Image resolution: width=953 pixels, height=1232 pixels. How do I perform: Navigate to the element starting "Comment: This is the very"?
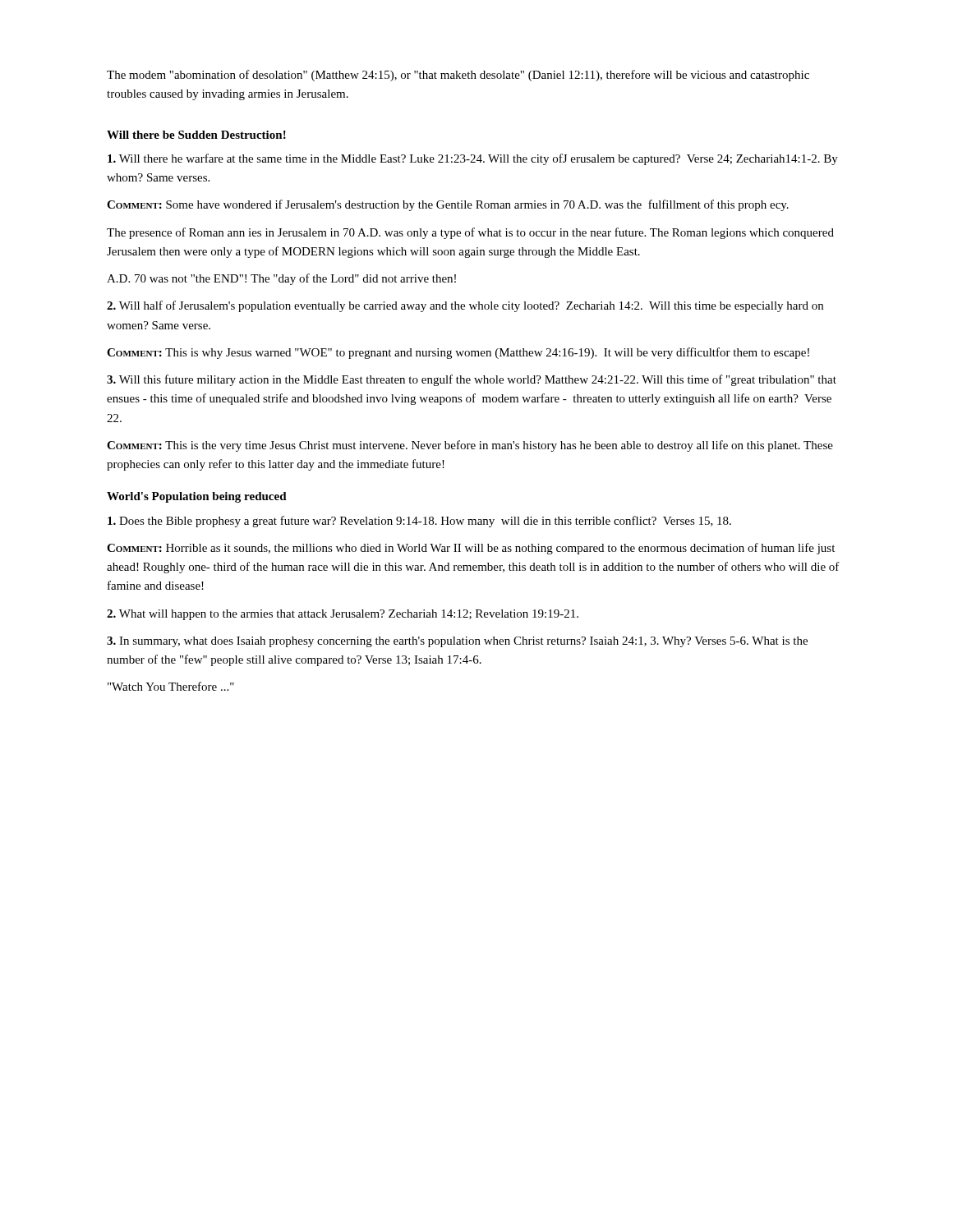click(470, 454)
